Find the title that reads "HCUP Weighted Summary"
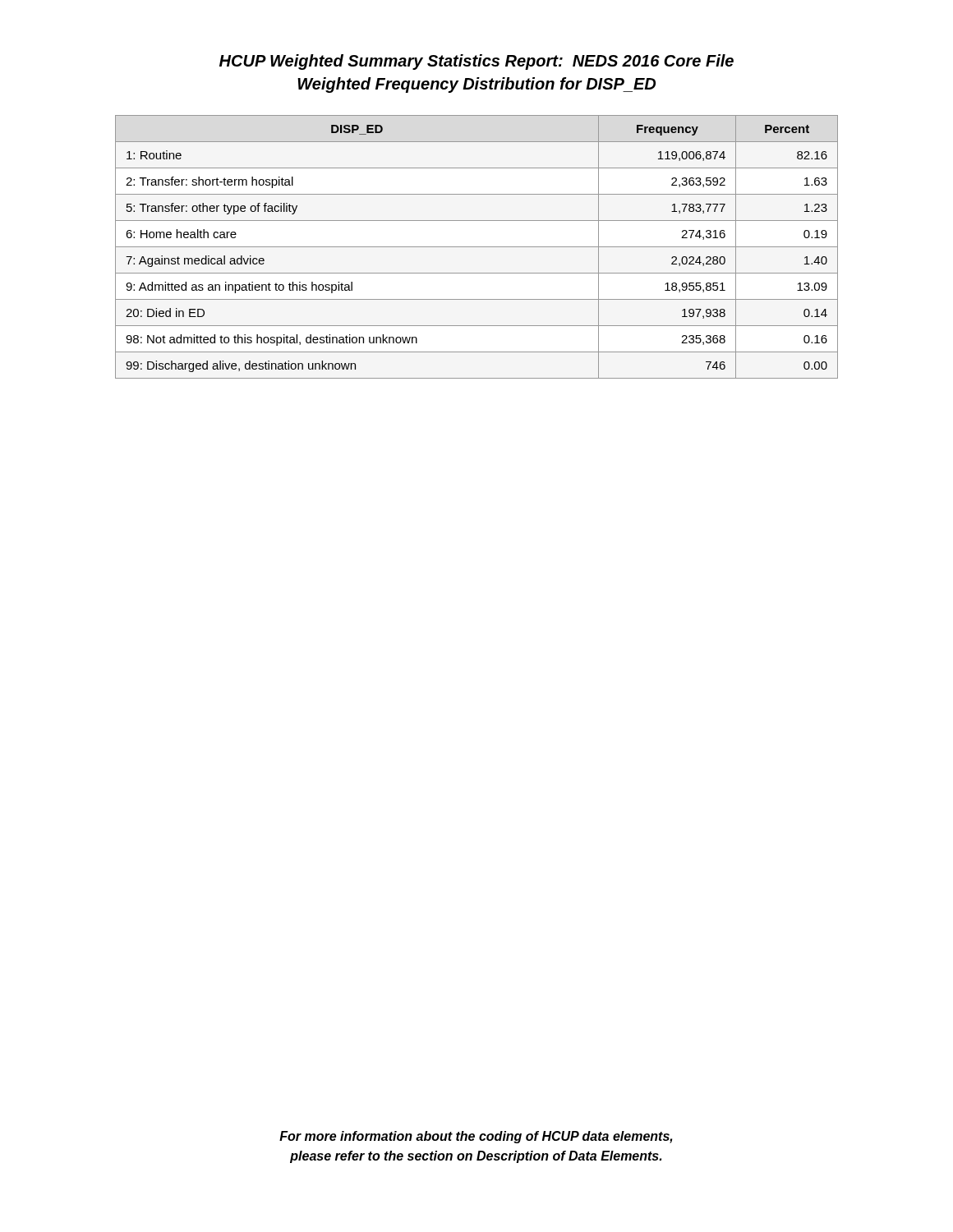Image resolution: width=953 pixels, height=1232 pixels. [476, 72]
